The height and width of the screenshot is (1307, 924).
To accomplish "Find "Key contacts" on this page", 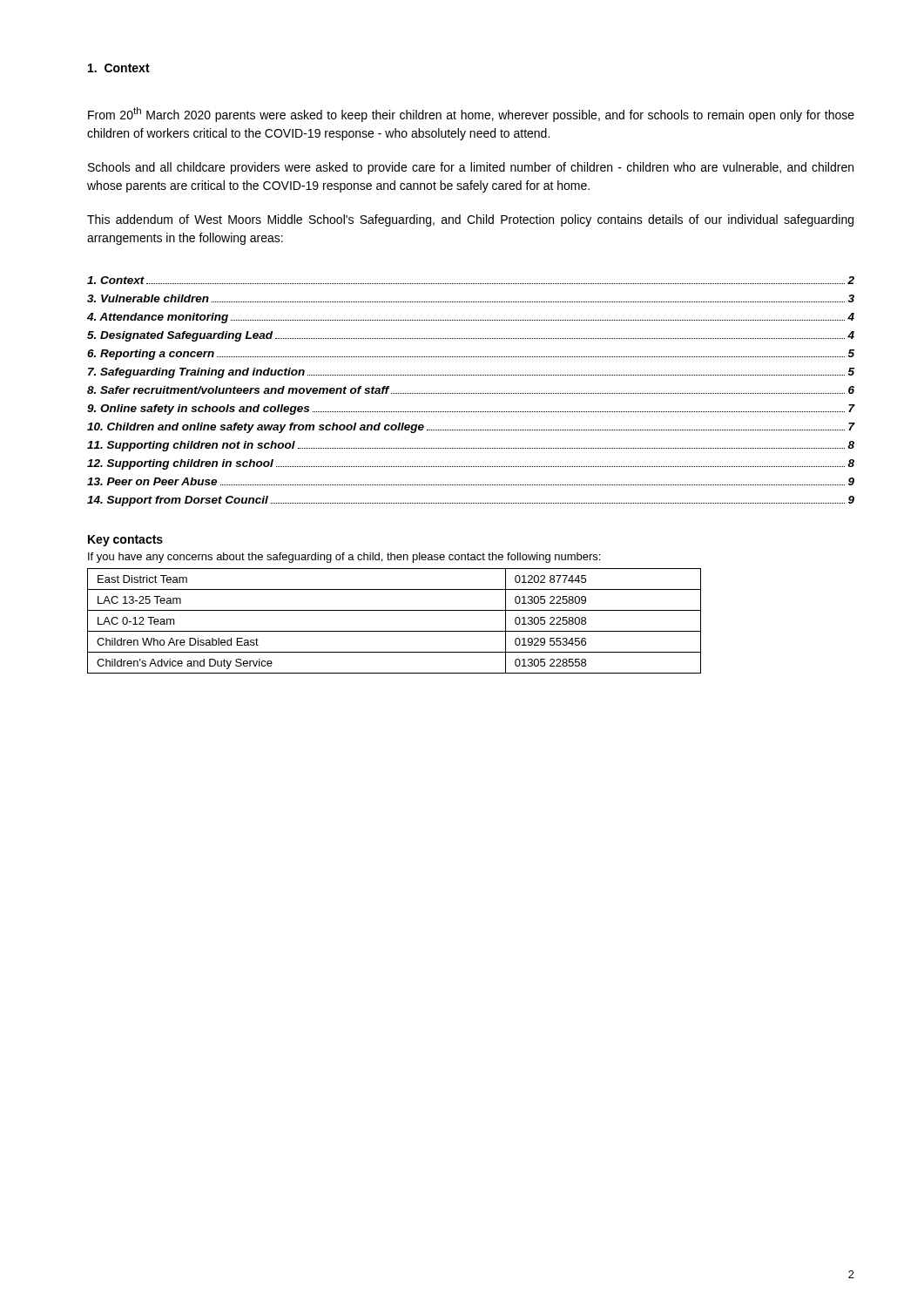I will tap(125, 539).
